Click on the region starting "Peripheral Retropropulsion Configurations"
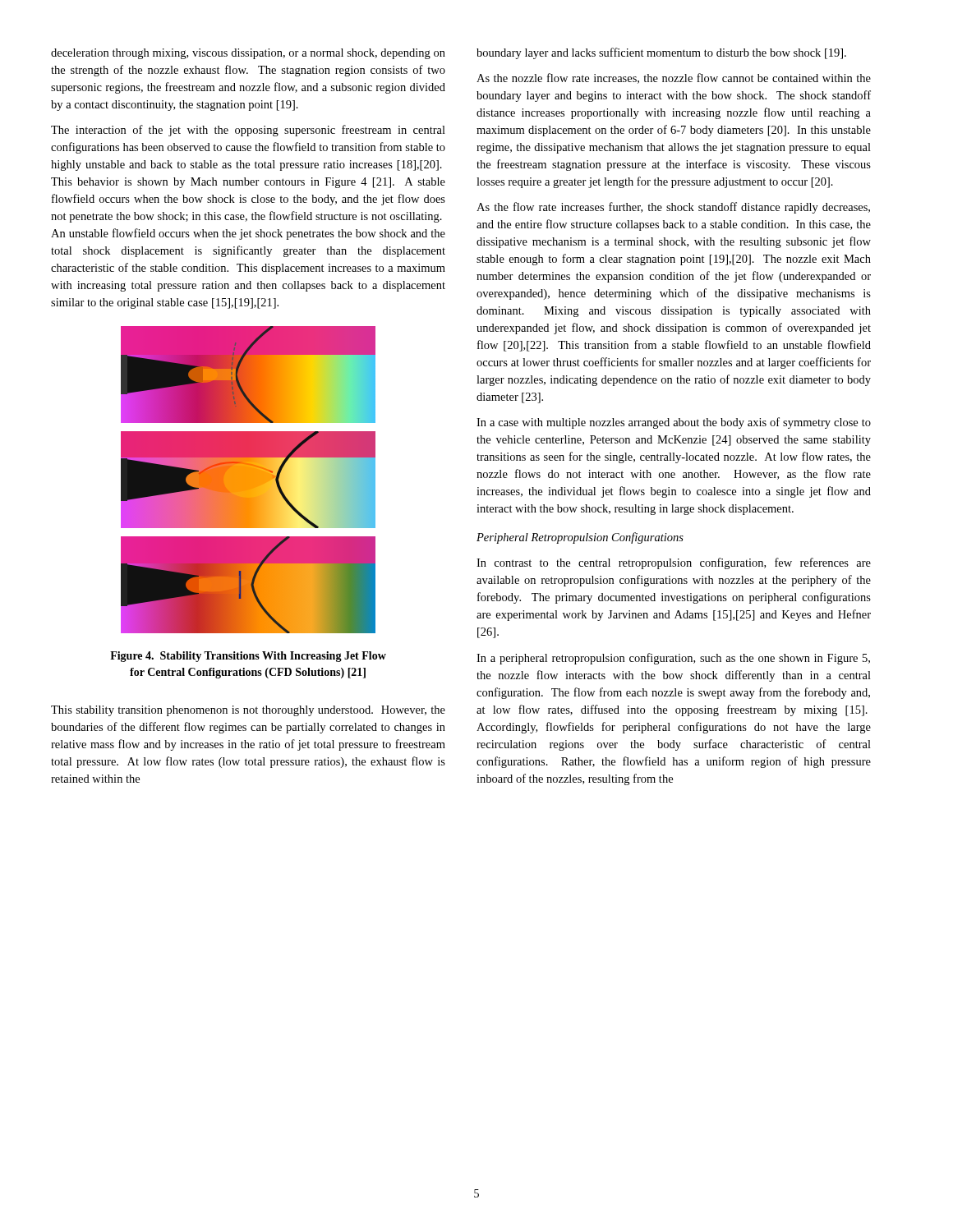The height and width of the screenshot is (1232, 953). (674, 538)
